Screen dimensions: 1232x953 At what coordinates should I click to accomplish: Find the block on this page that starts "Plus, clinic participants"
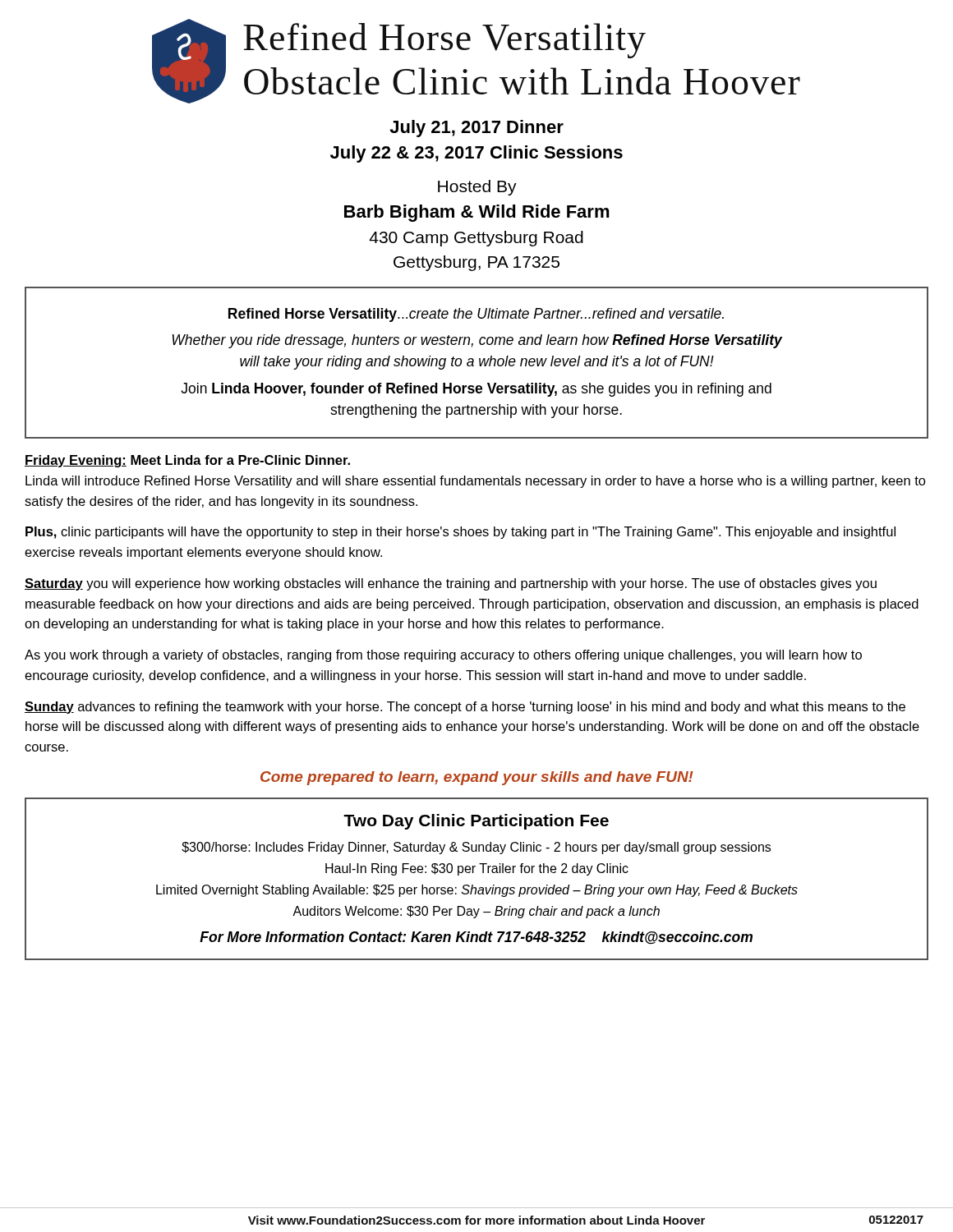476,542
